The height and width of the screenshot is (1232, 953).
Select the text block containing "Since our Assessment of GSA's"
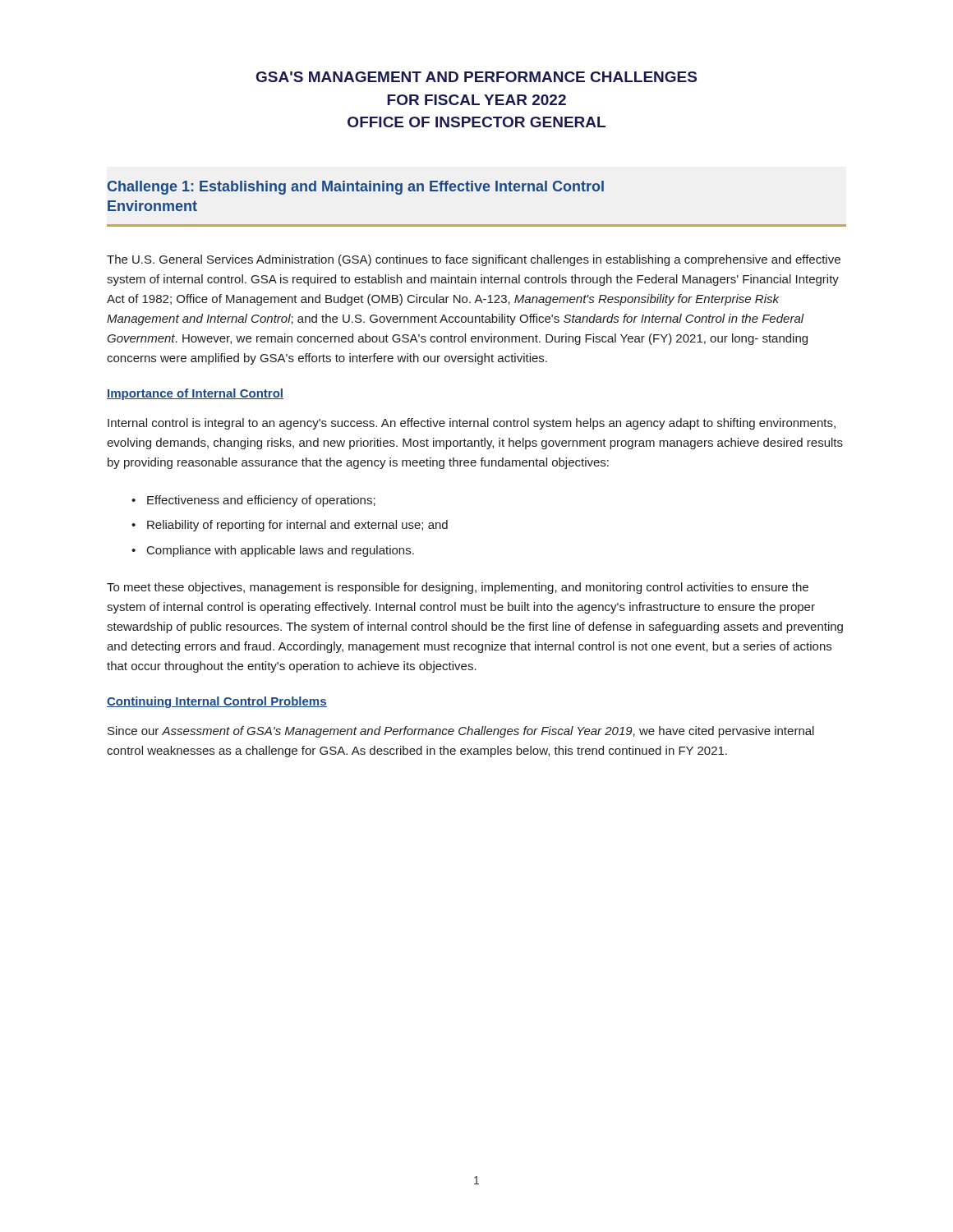[461, 740]
